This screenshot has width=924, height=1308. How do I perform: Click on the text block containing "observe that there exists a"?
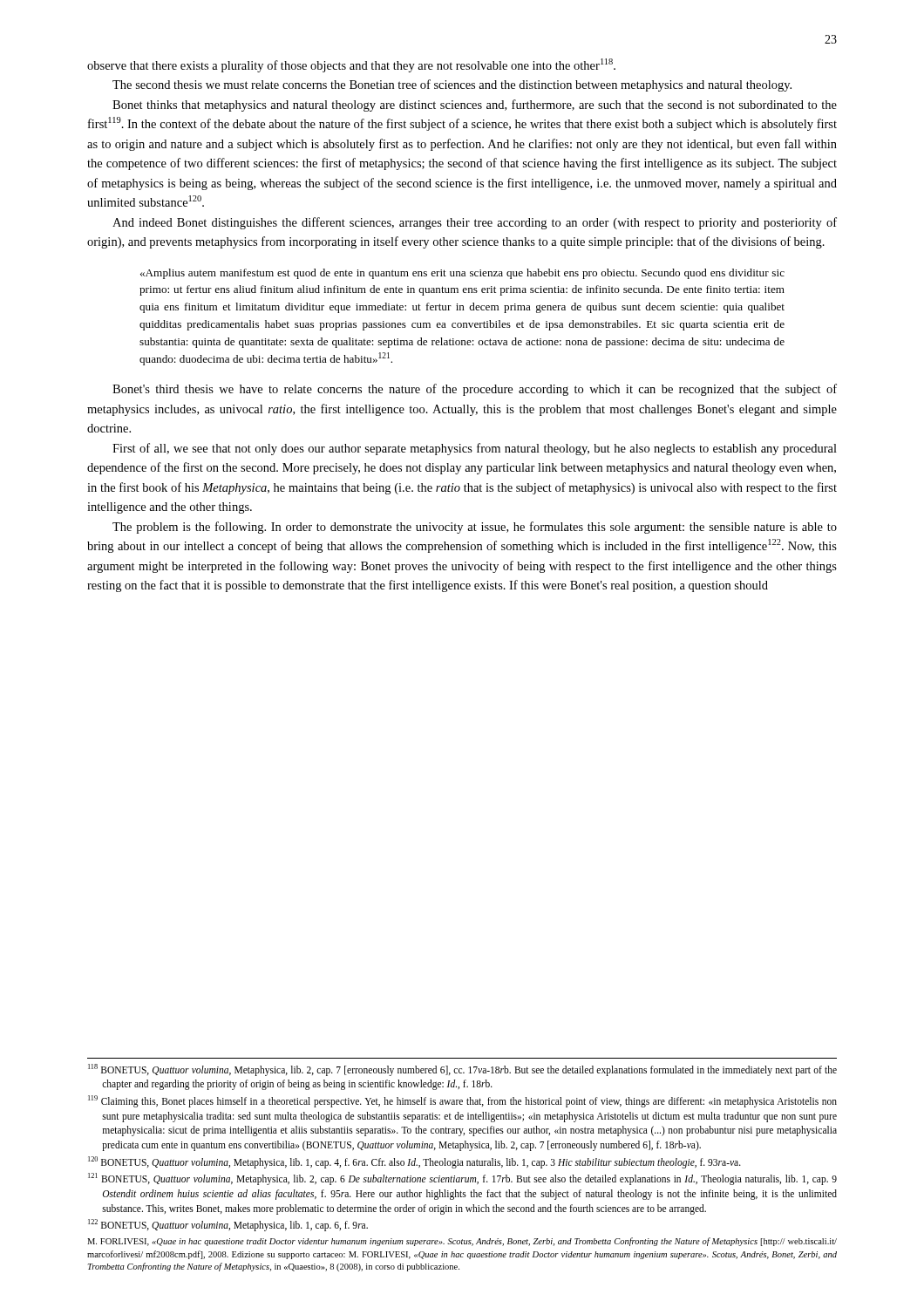point(462,66)
